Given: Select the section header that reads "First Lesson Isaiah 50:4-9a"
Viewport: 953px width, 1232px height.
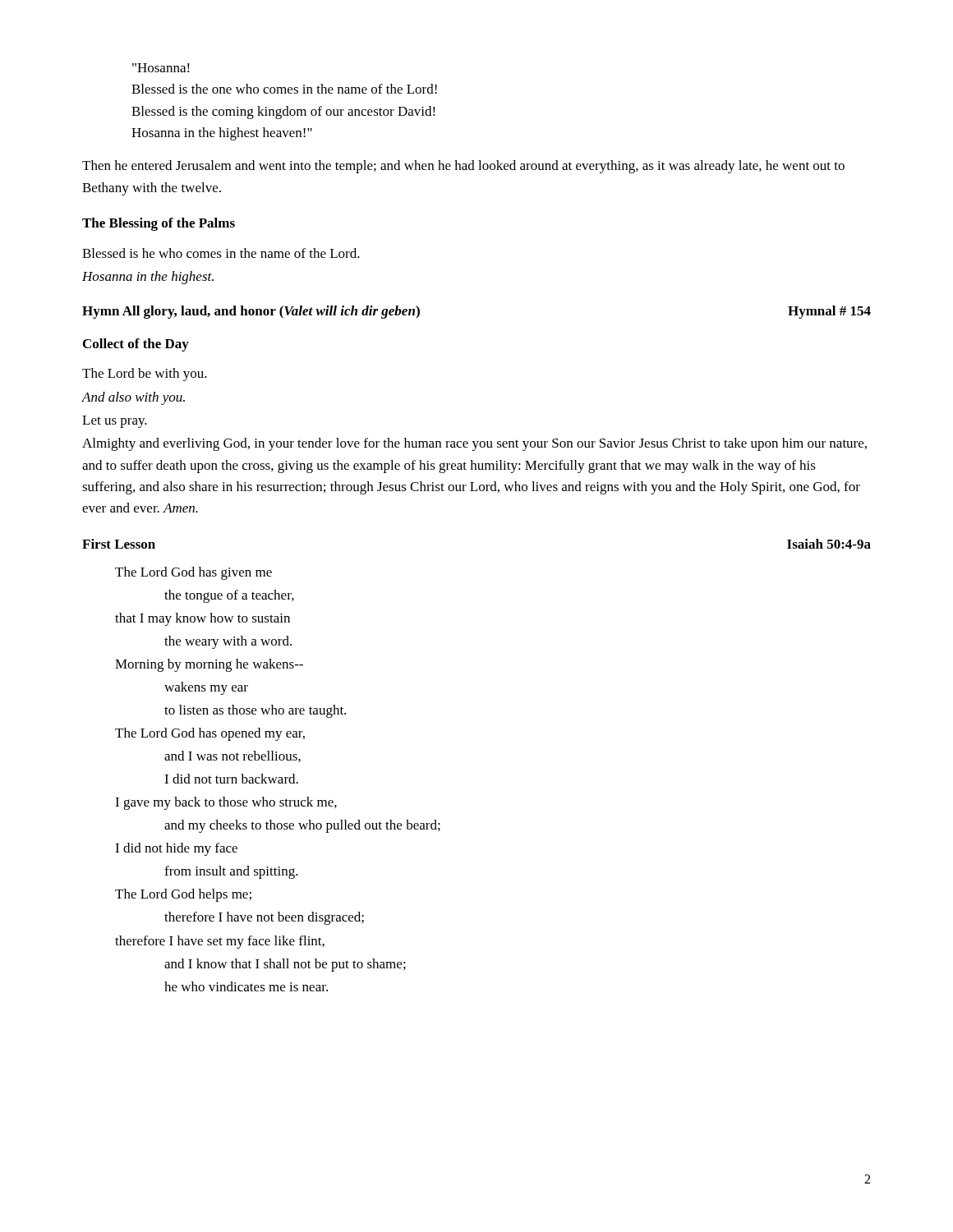Looking at the screenshot, I should tap(118, 543).
